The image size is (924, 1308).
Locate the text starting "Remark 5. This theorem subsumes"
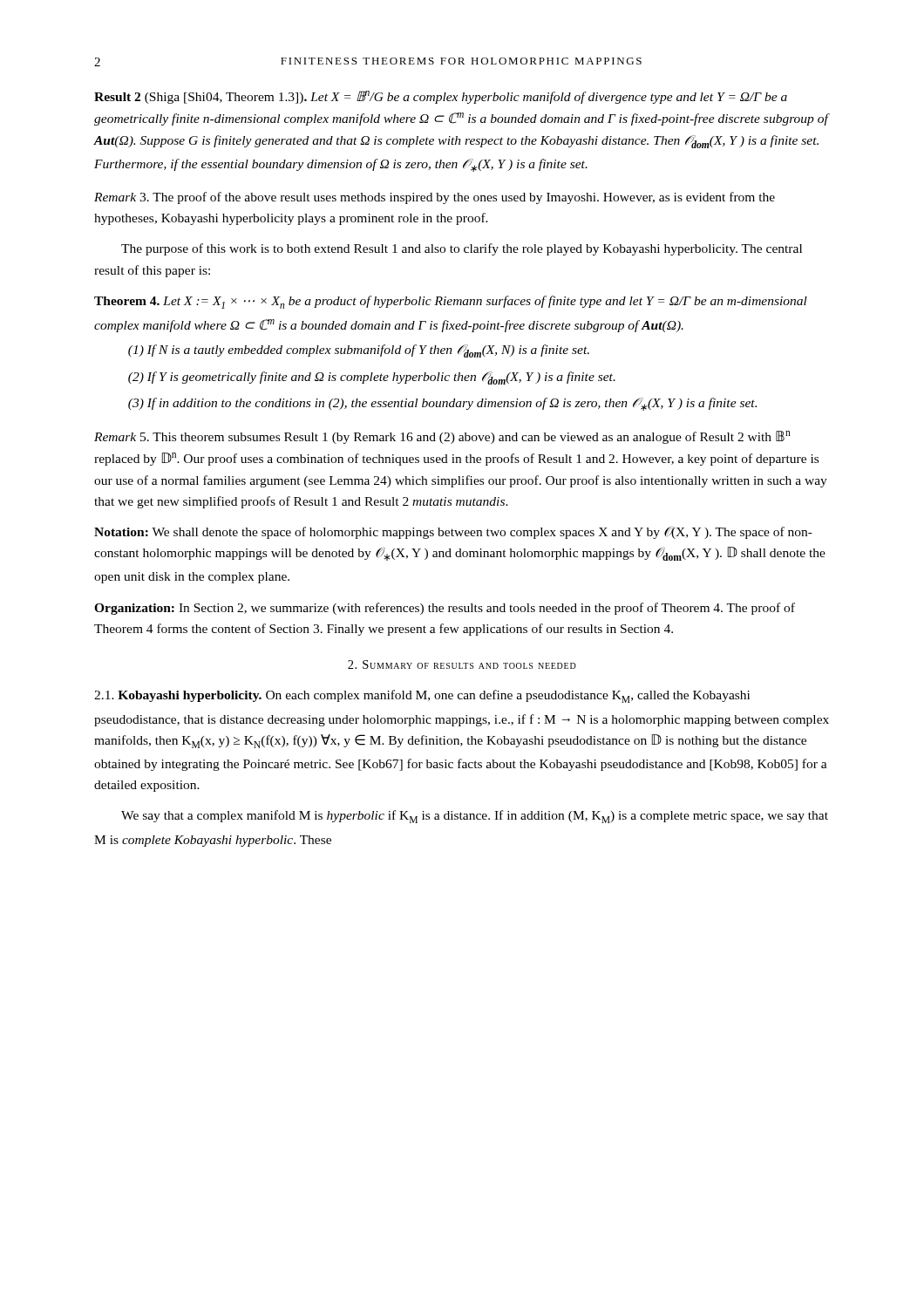(461, 468)
